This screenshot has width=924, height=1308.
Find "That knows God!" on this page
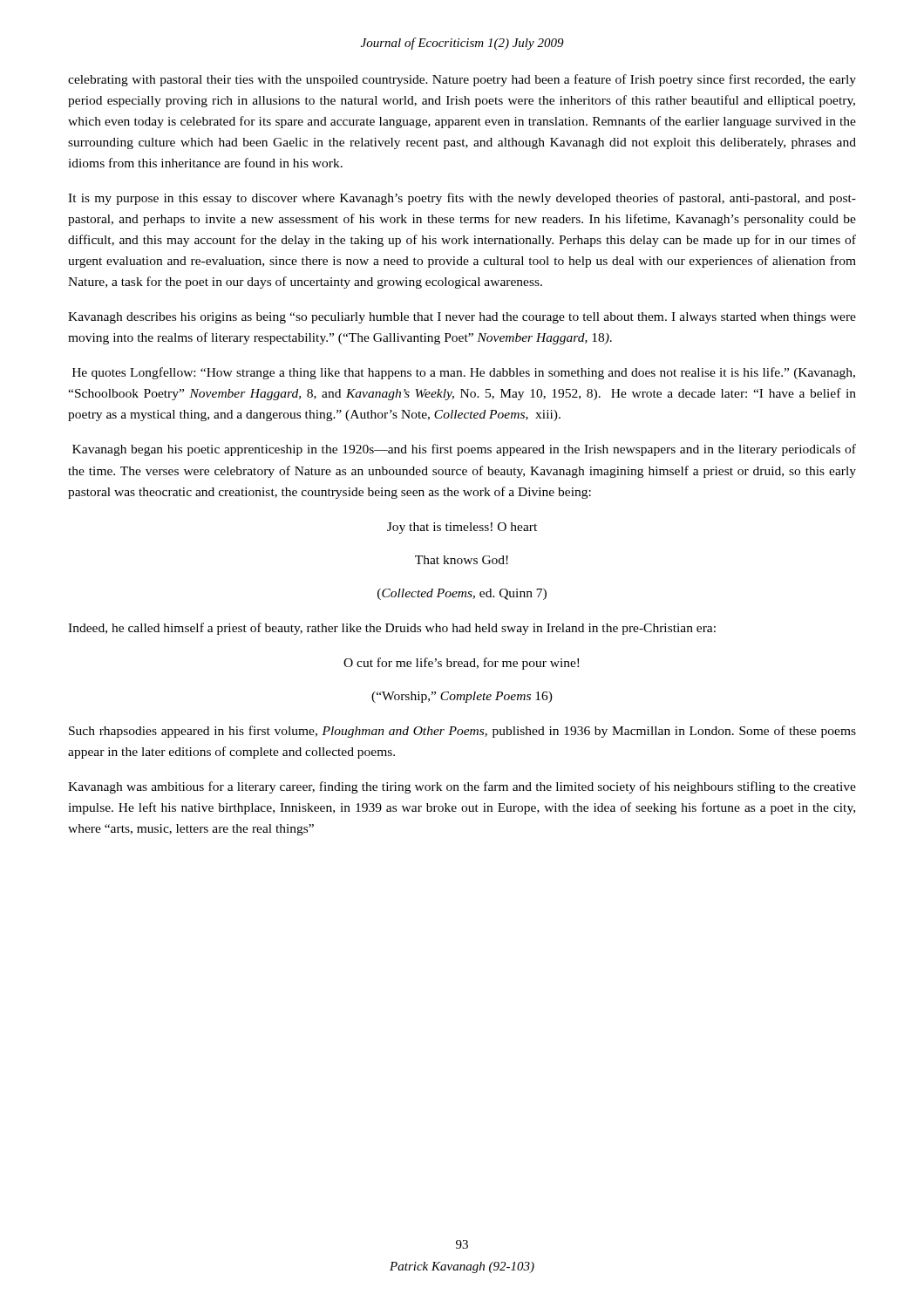[462, 559]
